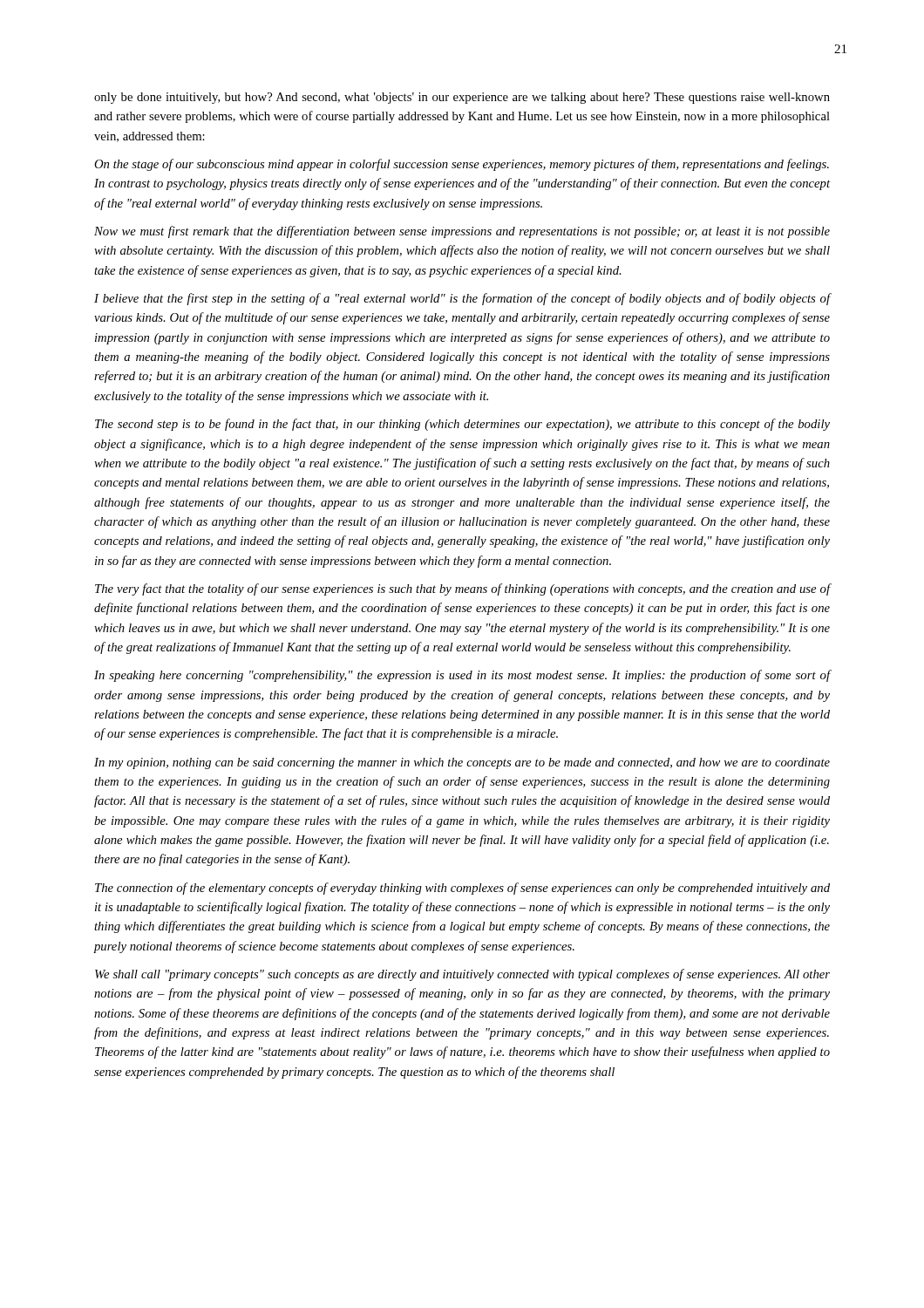Locate the text block containing "In speaking here concerning "comprehensibility," the"

[462, 705]
